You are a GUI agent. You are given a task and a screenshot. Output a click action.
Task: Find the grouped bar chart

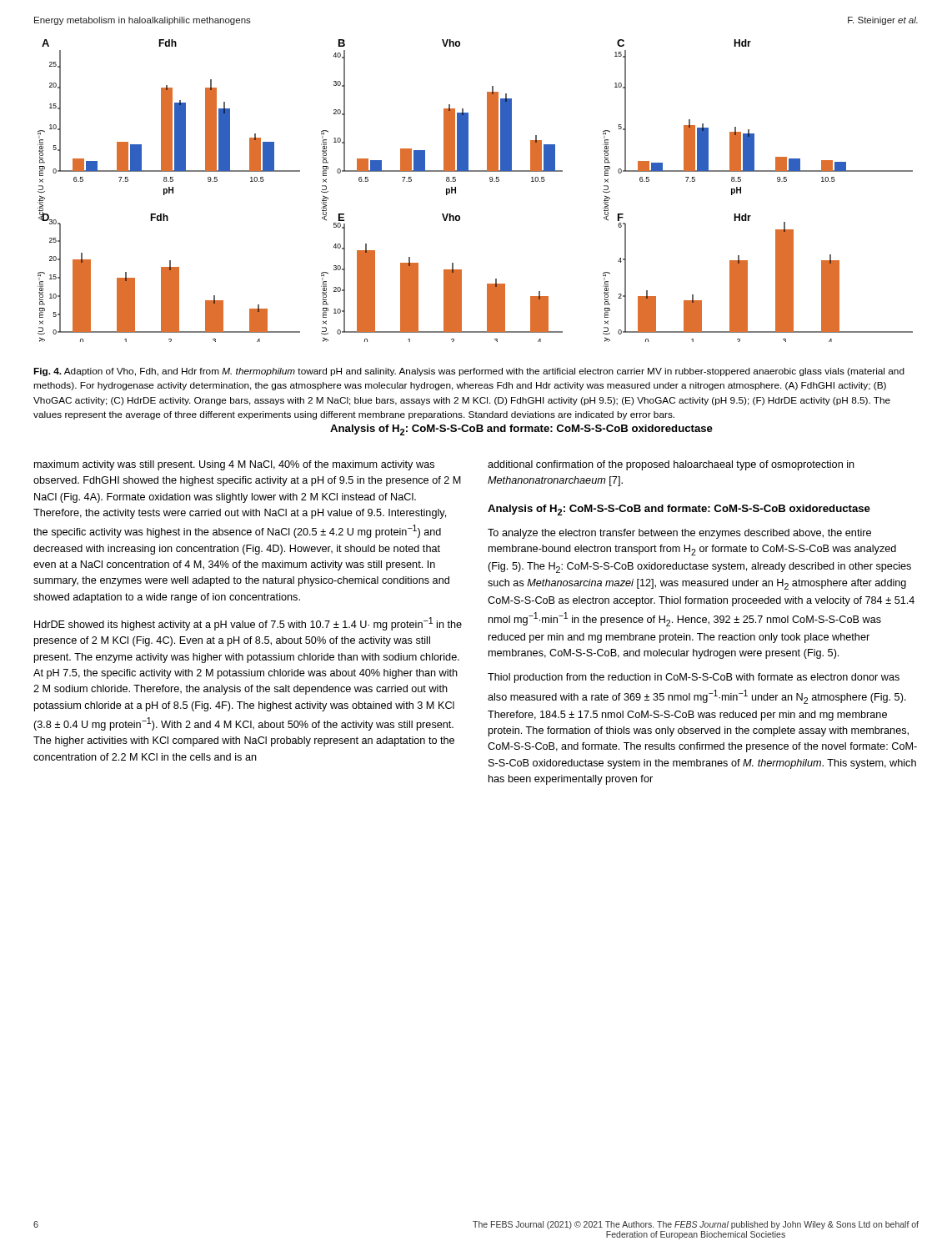pyautogui.click(x=476, y=188)
